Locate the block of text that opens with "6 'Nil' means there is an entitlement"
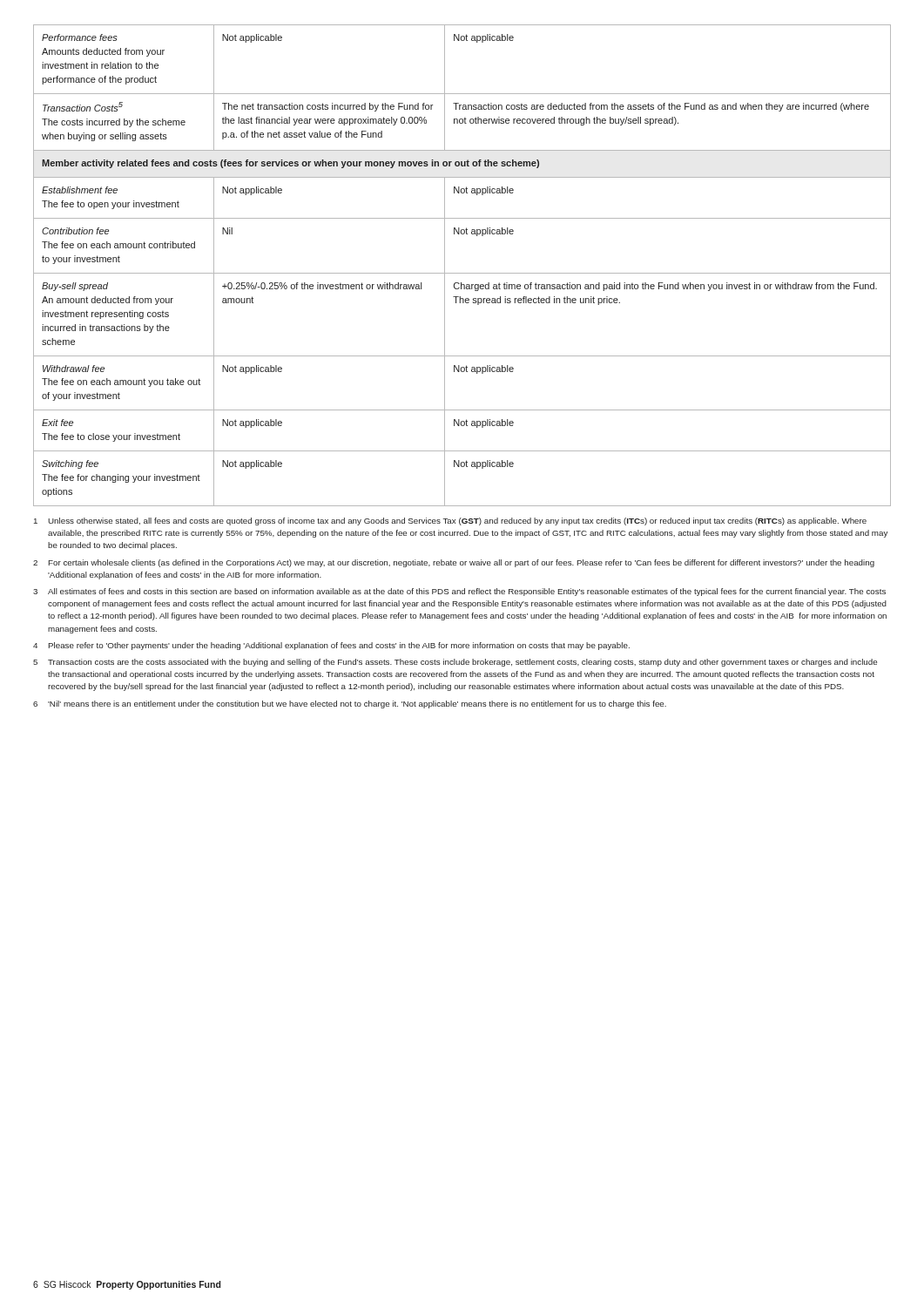 (x=462, y=704)
